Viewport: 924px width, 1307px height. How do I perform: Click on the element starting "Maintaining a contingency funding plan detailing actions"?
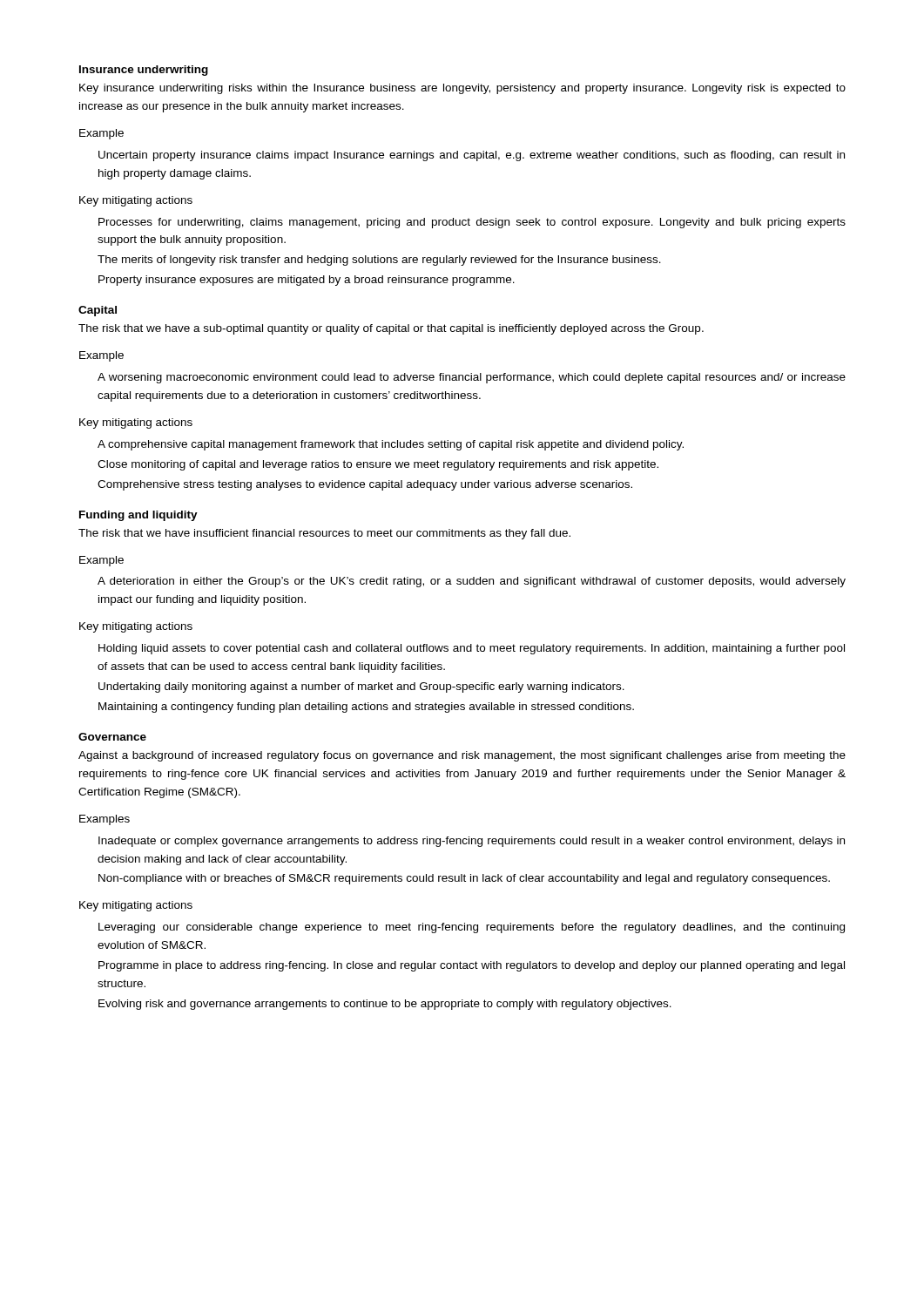366,706
